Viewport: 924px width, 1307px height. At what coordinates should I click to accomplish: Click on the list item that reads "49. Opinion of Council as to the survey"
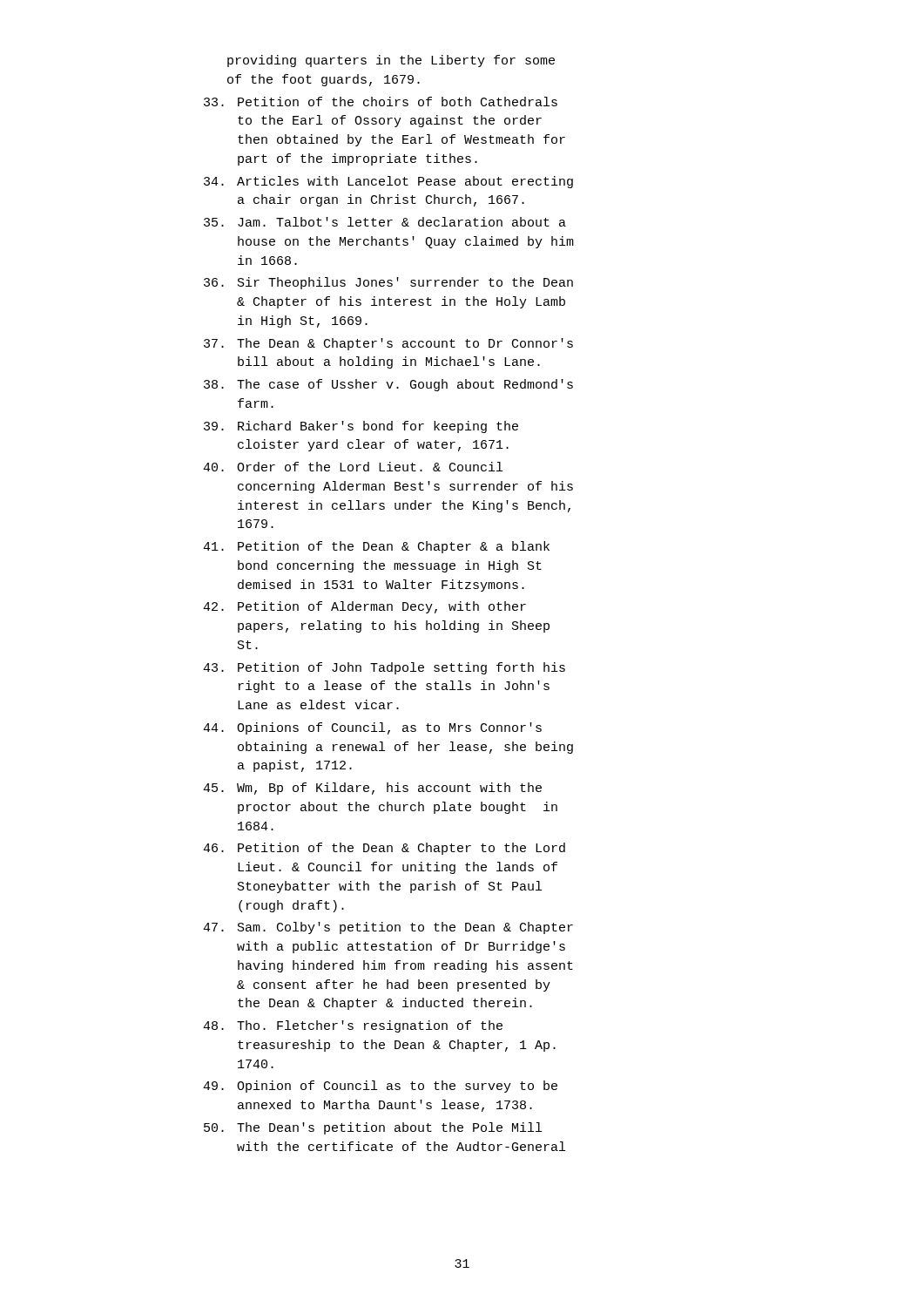[506, 1097]
